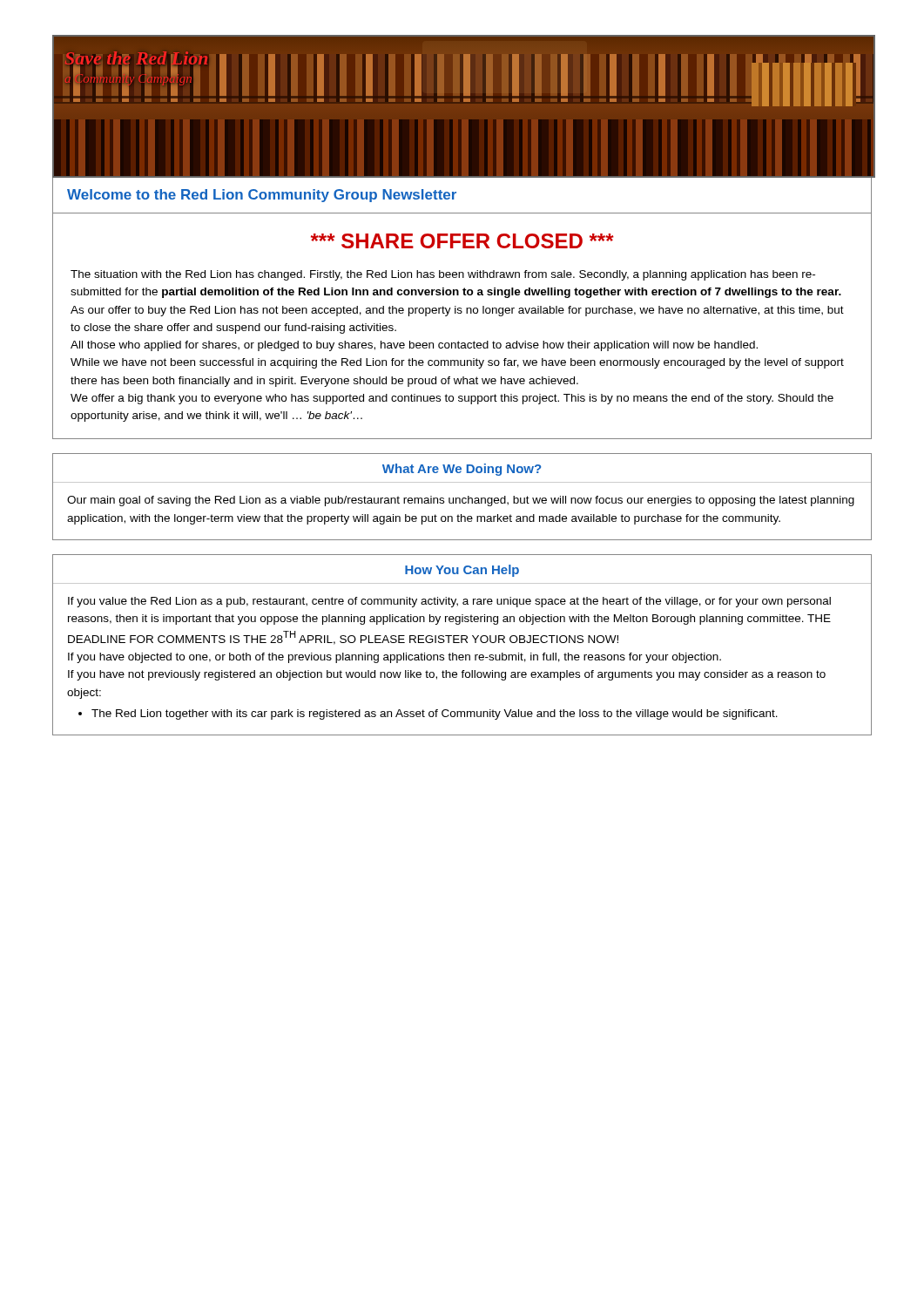Select the photo
Screen dimensions: 1307x924
coord(464,106)
